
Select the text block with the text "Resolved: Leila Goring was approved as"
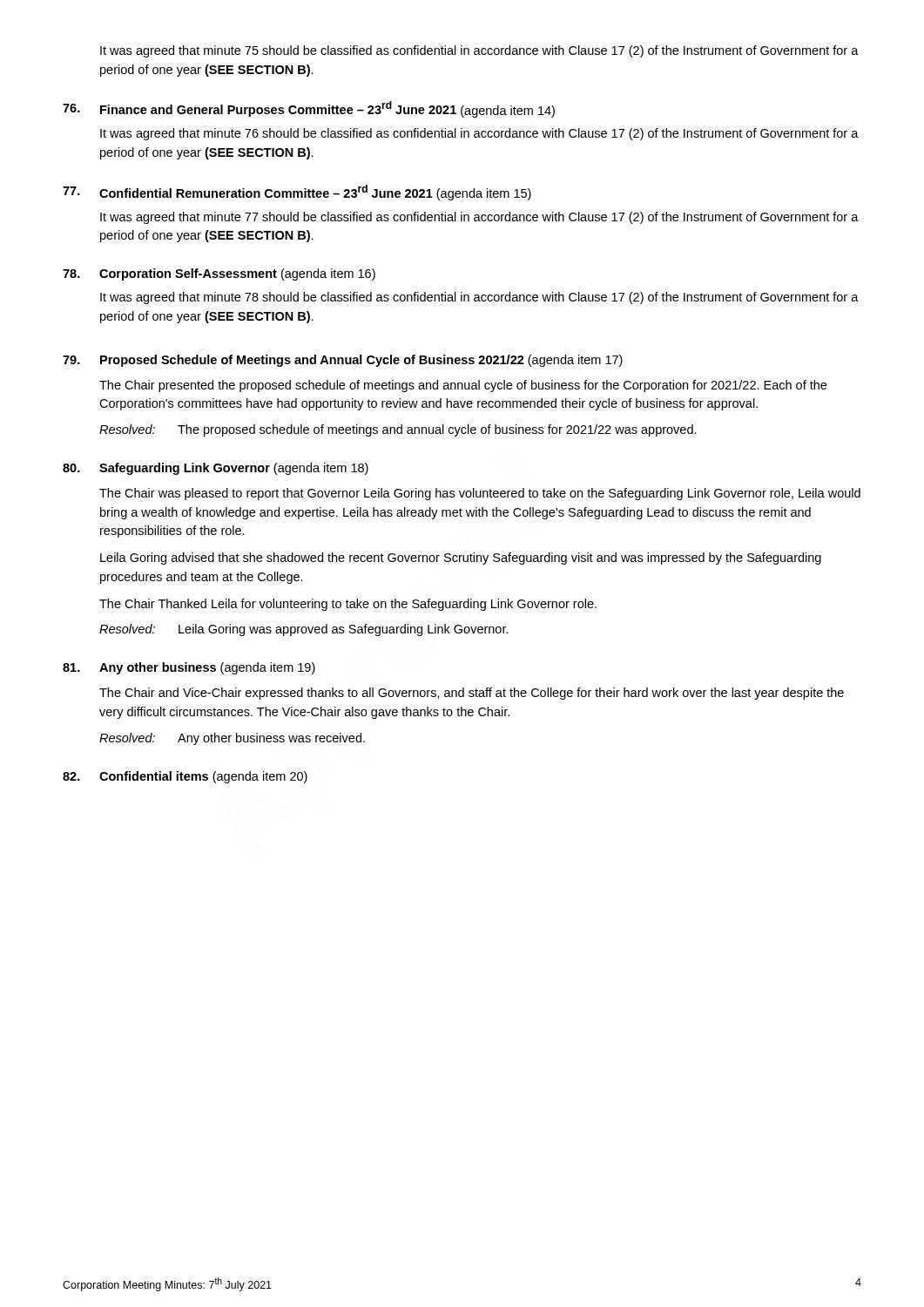[480, 630]
